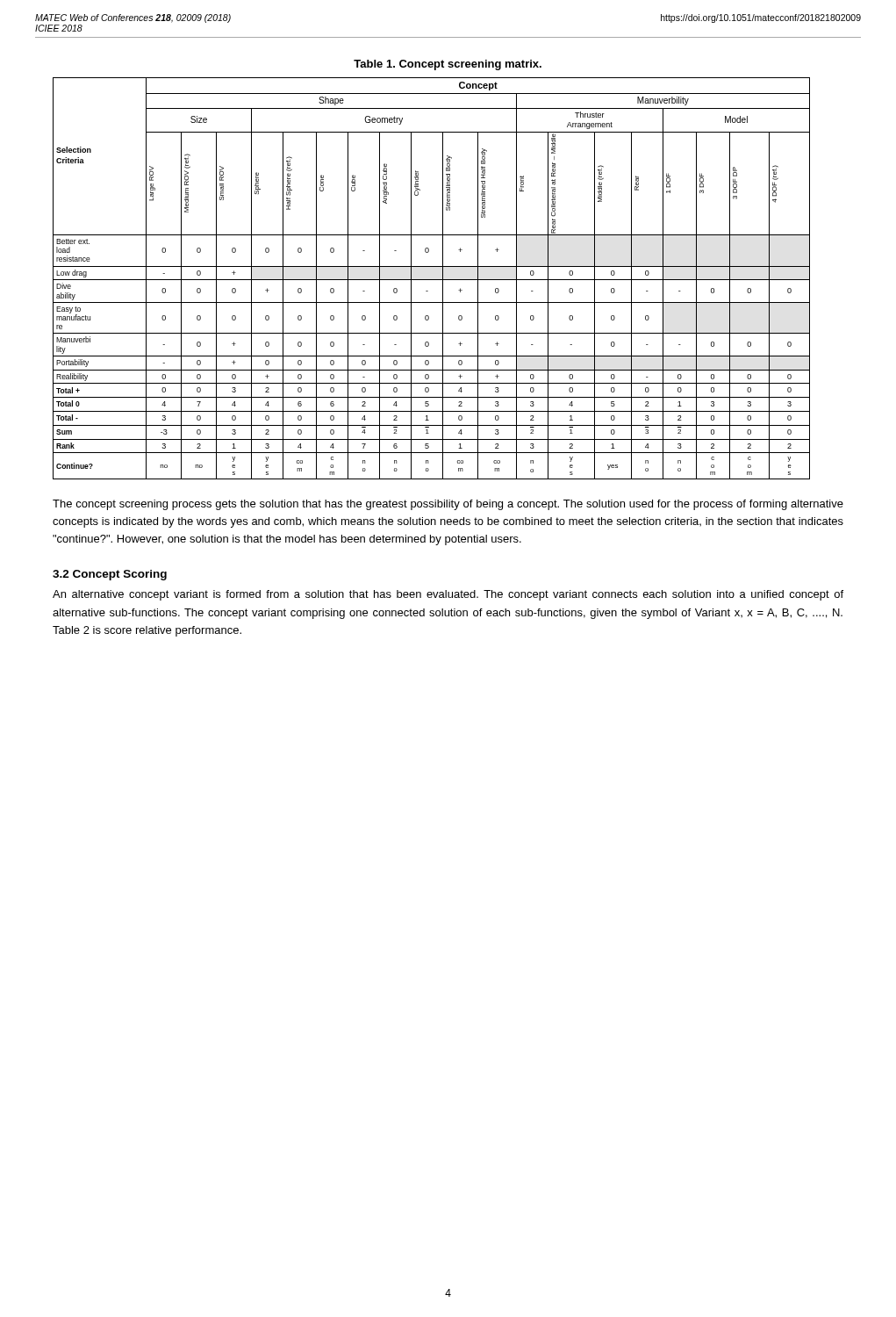896x1317 pixels.
Task: Select a caption
Action: pyautogui.click(x=448, y=64)
